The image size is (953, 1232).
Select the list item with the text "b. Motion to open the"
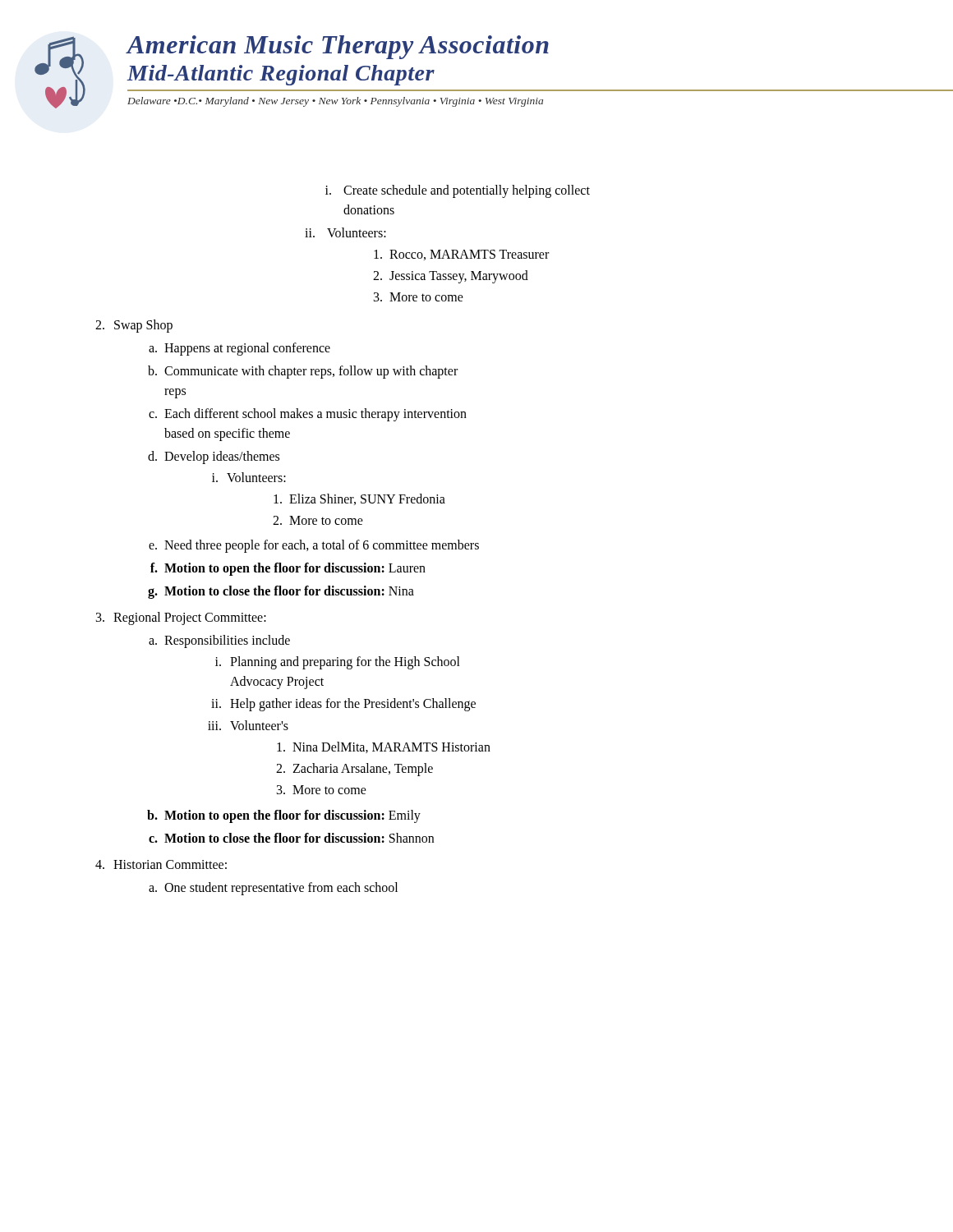tap(279, 816)
